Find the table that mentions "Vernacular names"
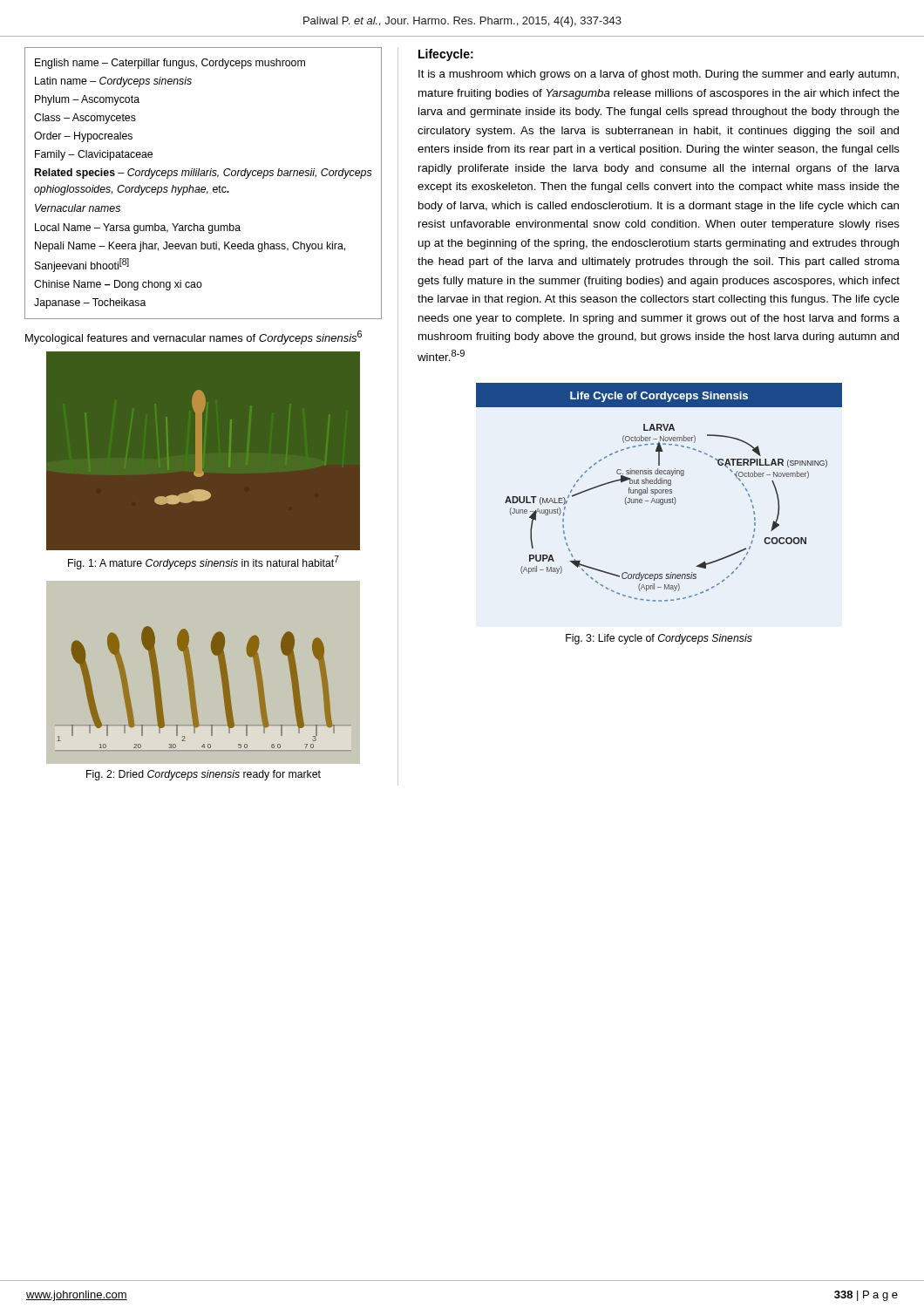 pyautogui.click(x=203, y=183)
